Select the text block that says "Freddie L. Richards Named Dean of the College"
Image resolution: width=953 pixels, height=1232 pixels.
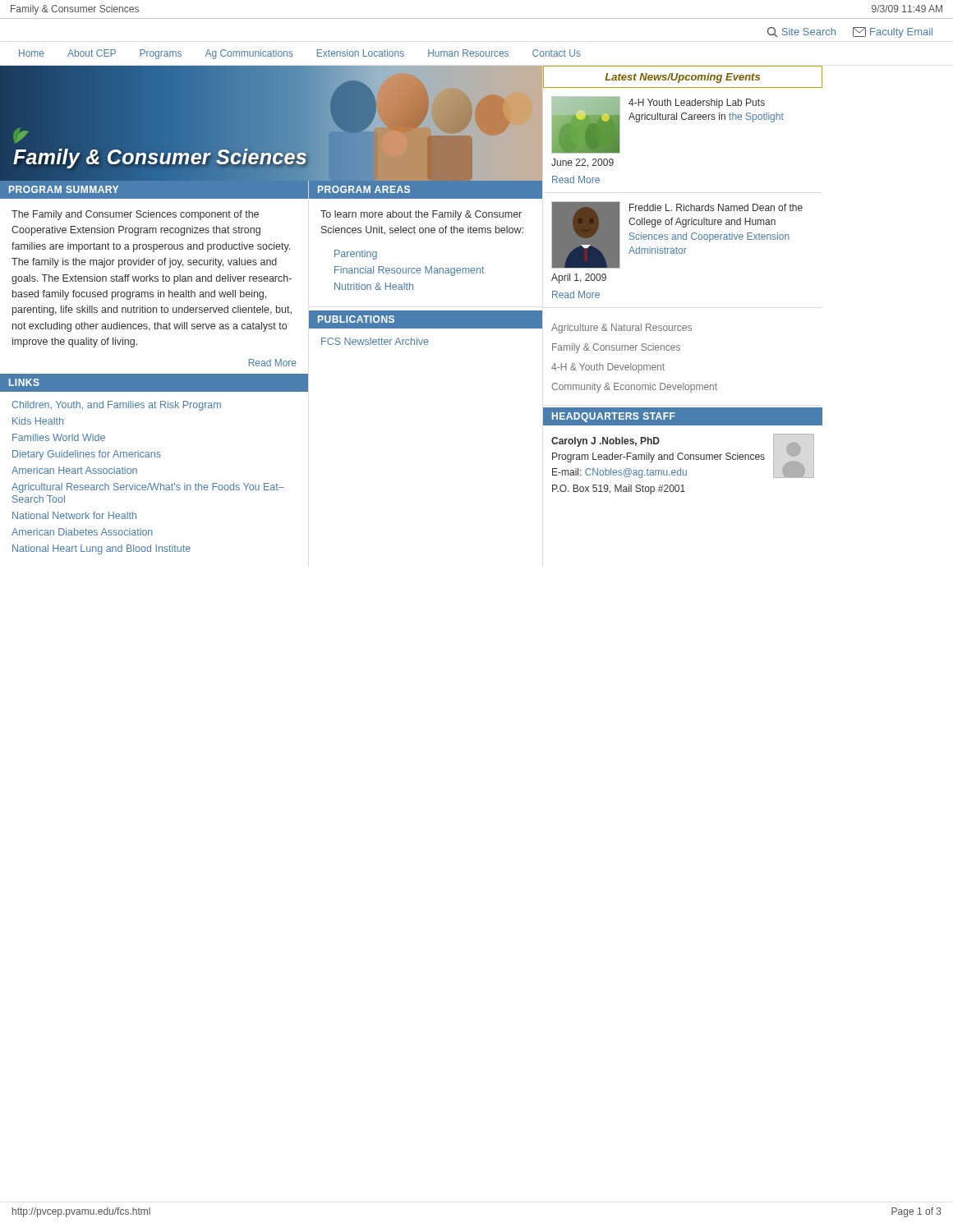click(x=716, y=229)
